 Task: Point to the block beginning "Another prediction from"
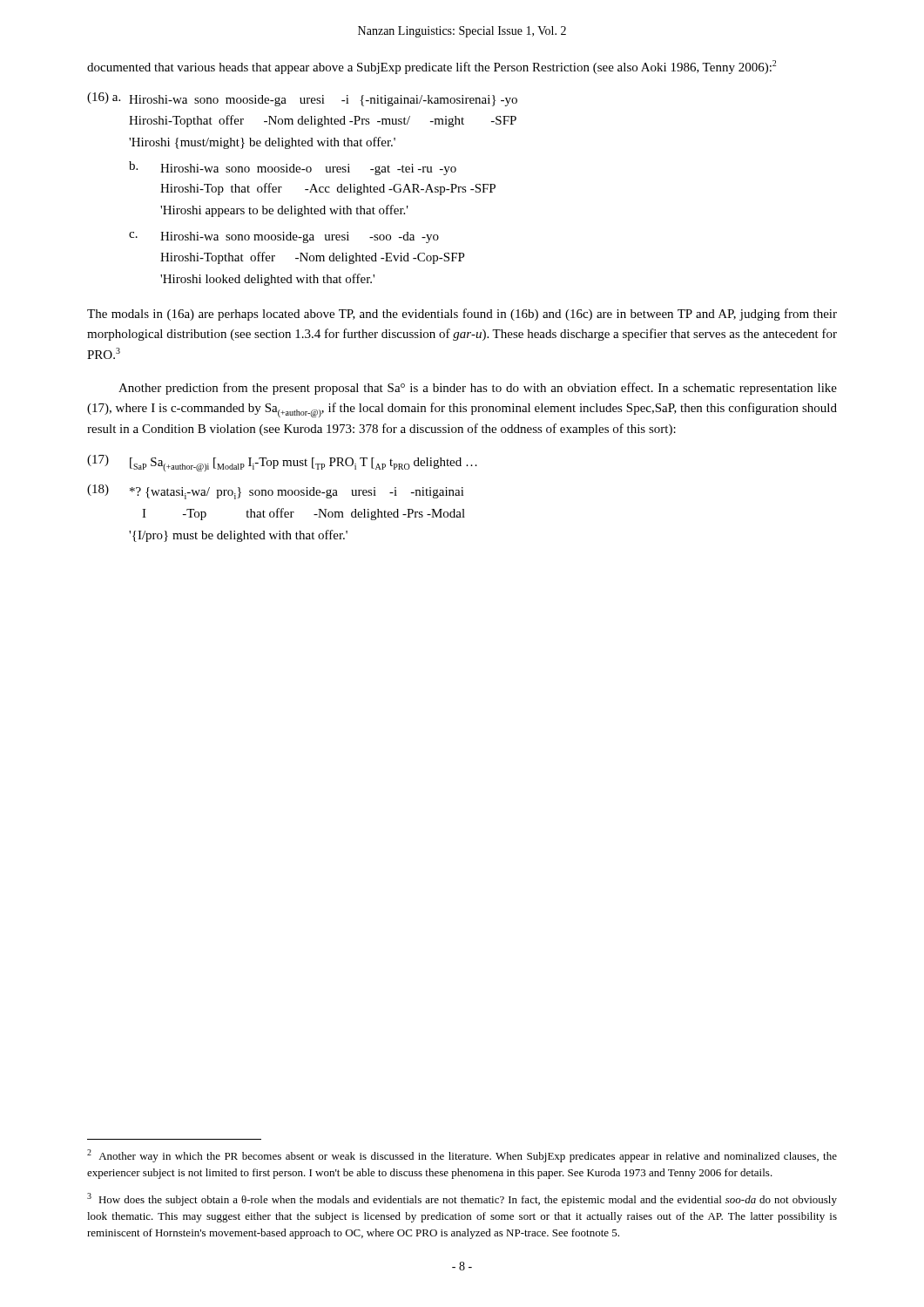(x=462, y=408)
